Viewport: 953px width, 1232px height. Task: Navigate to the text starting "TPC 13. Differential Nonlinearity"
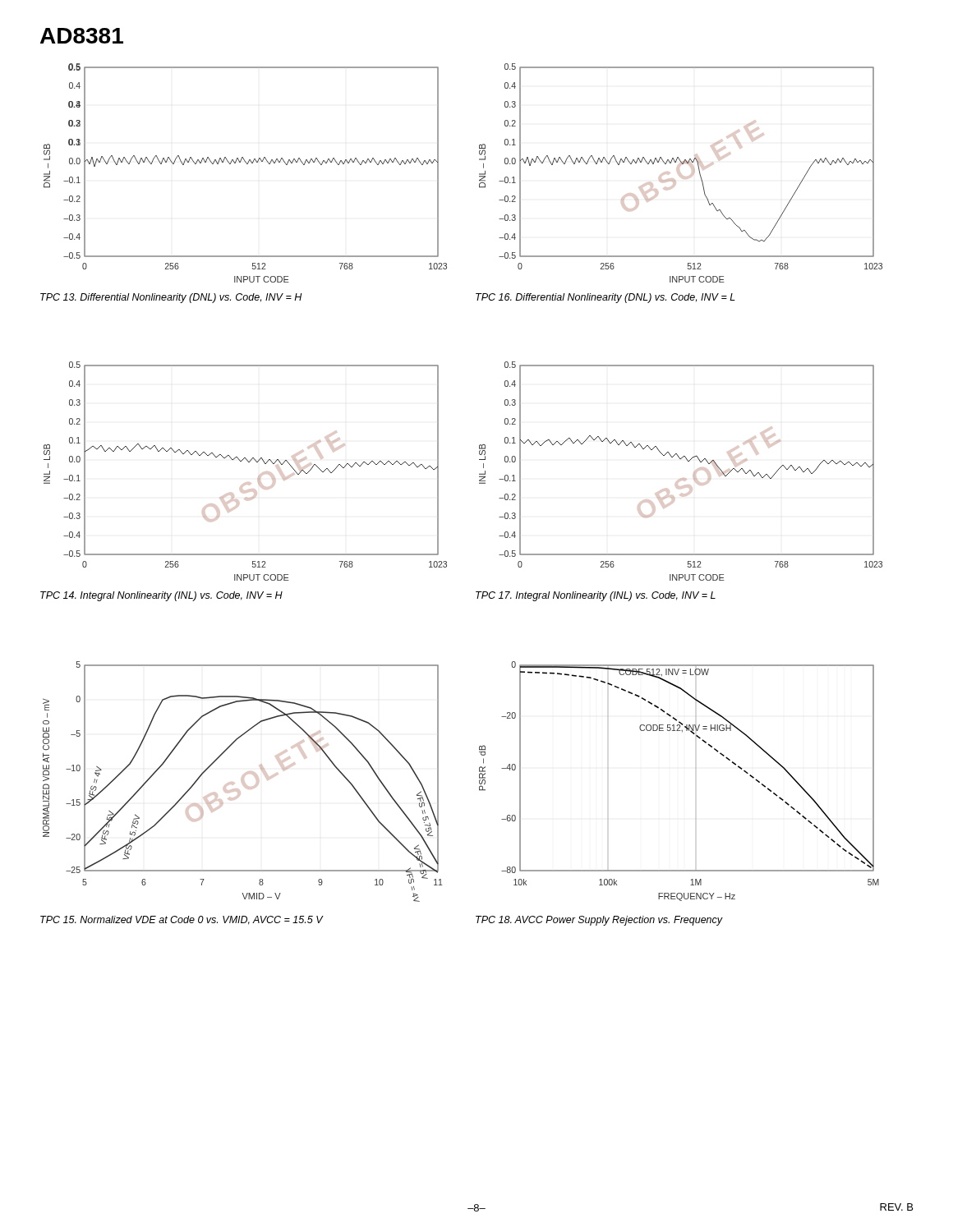coord(171,297)
